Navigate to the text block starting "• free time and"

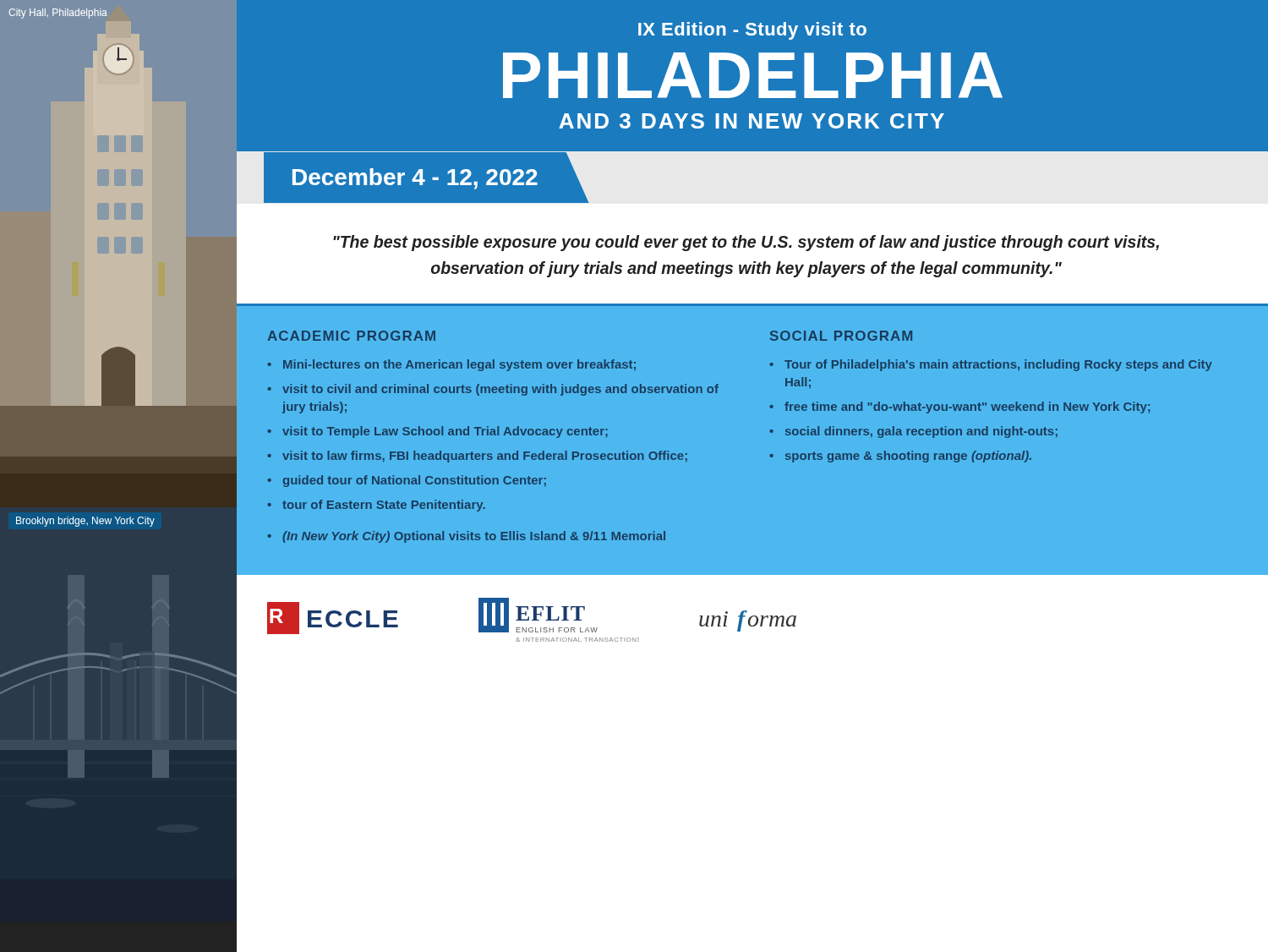tap(960, 407)
